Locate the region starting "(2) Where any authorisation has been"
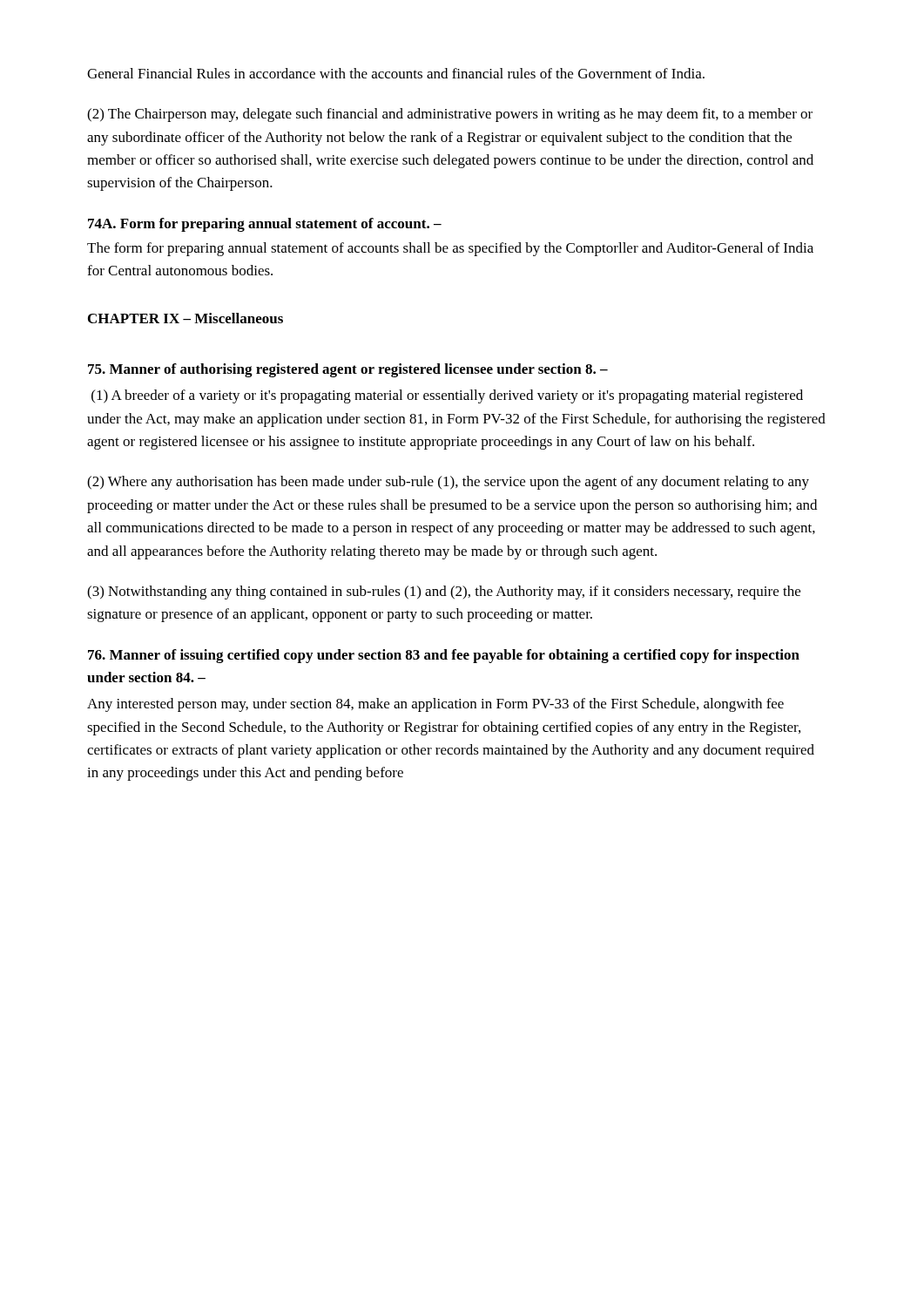This screenshot has height=1307, width=924. [452, 516]
